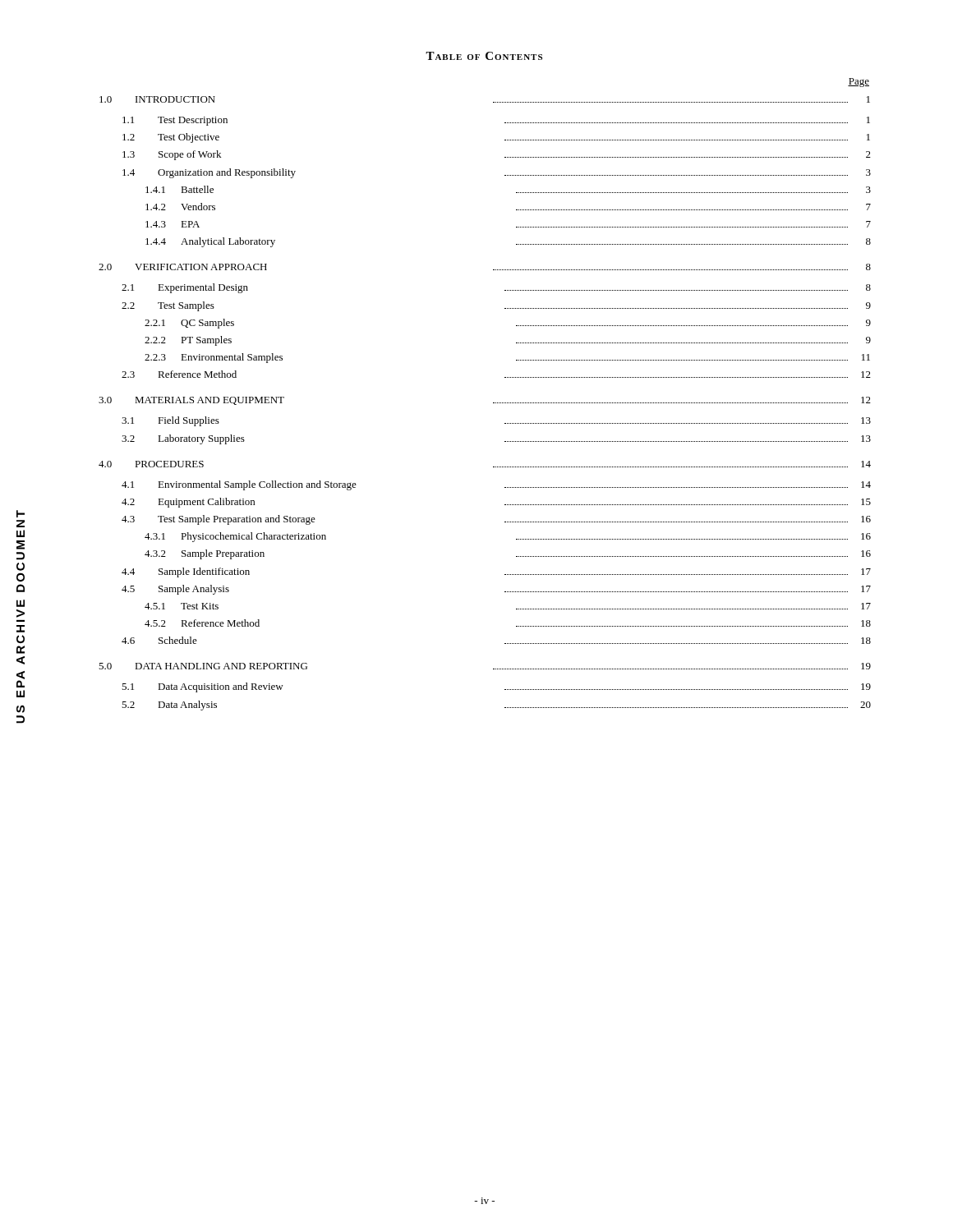Click on the element starting "4.2 Vendors 7"
The width and height of the screenshot is (953, 1232).
click(508, 207)
